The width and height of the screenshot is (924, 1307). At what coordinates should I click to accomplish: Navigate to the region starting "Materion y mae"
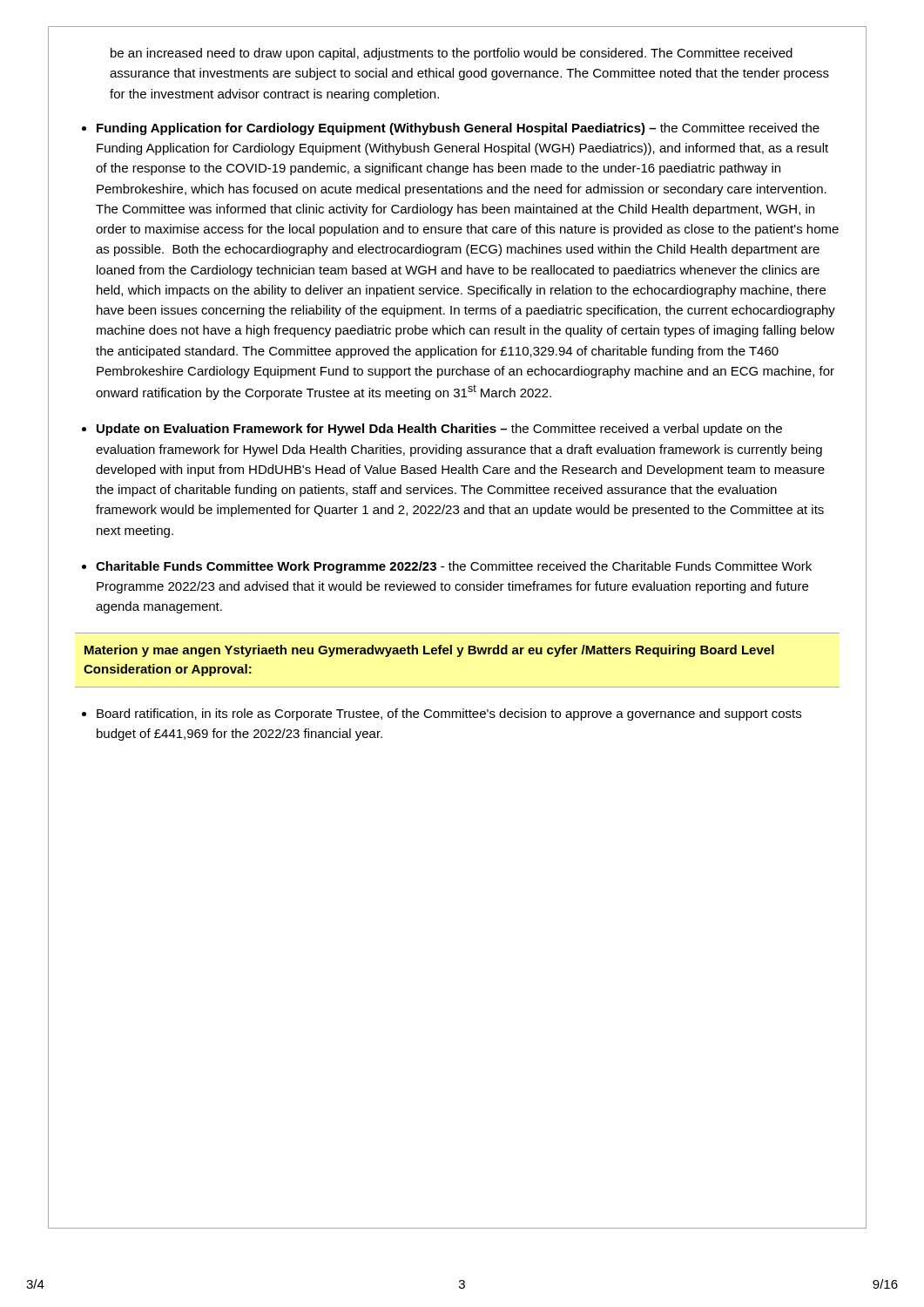429,659
